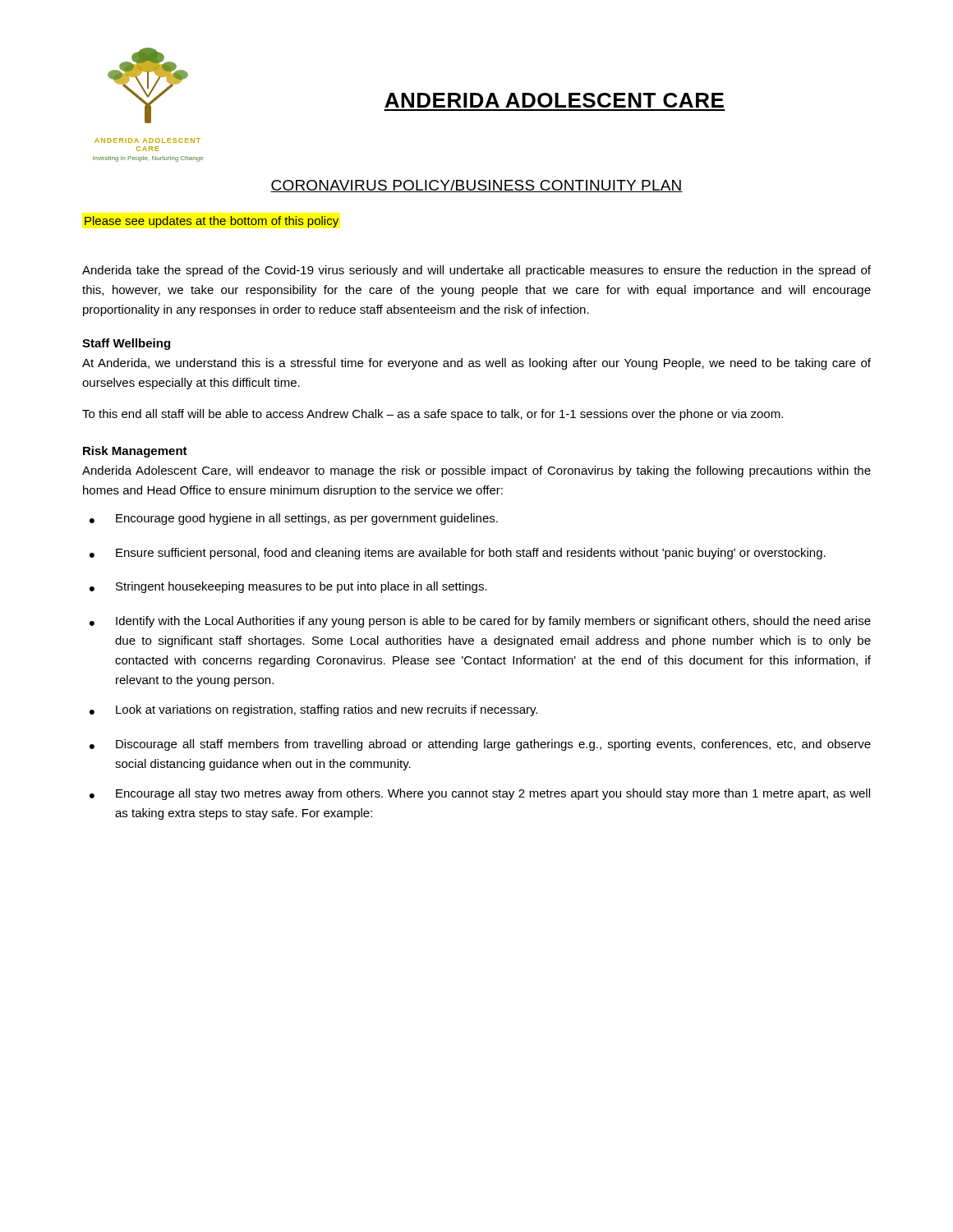Navigate to the text starting "Risk Management"

tap(135, 450)
